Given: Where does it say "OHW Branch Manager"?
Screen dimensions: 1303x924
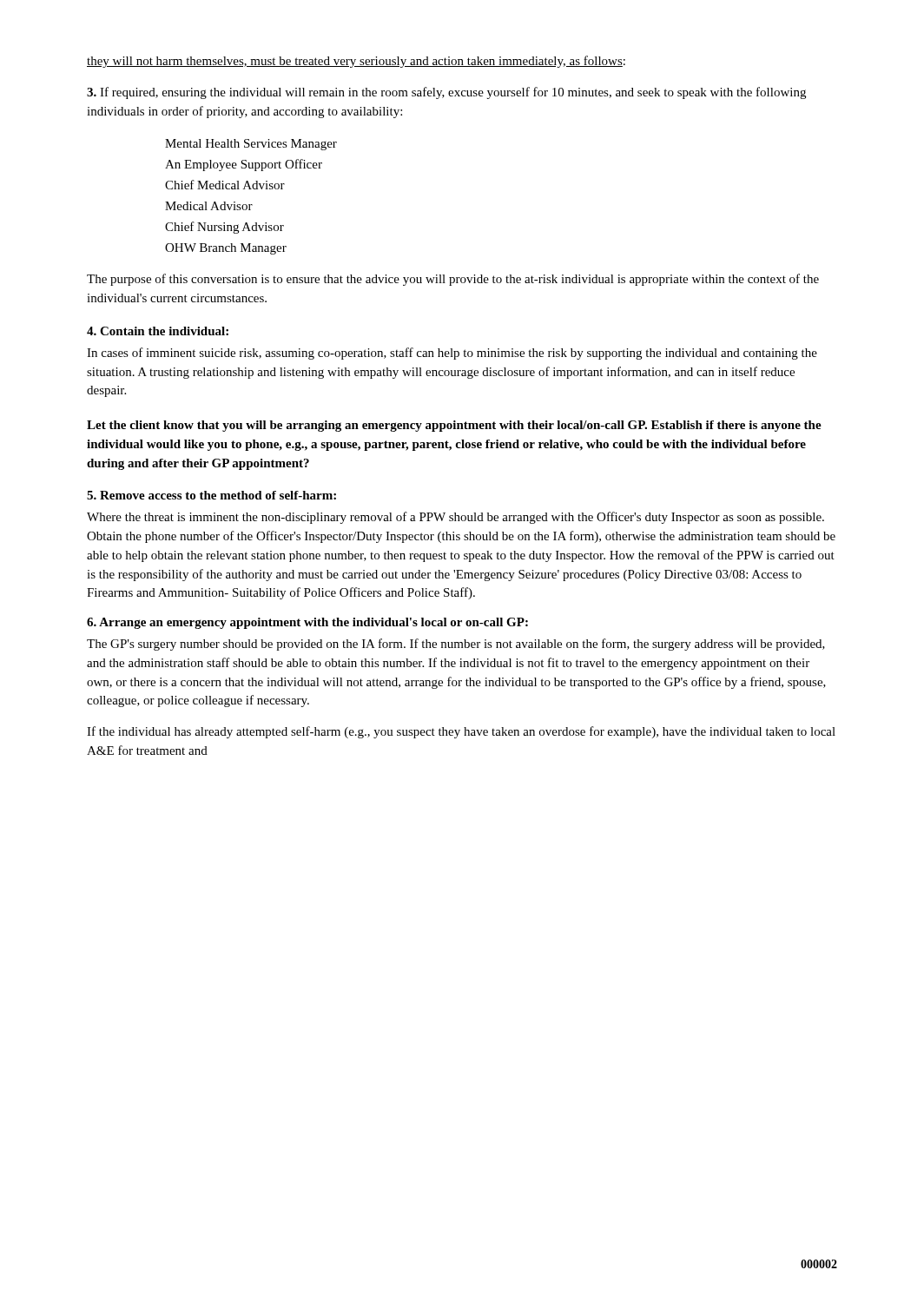Looking at the screenshot, I should pyautogui.click(x=226, y=248).
